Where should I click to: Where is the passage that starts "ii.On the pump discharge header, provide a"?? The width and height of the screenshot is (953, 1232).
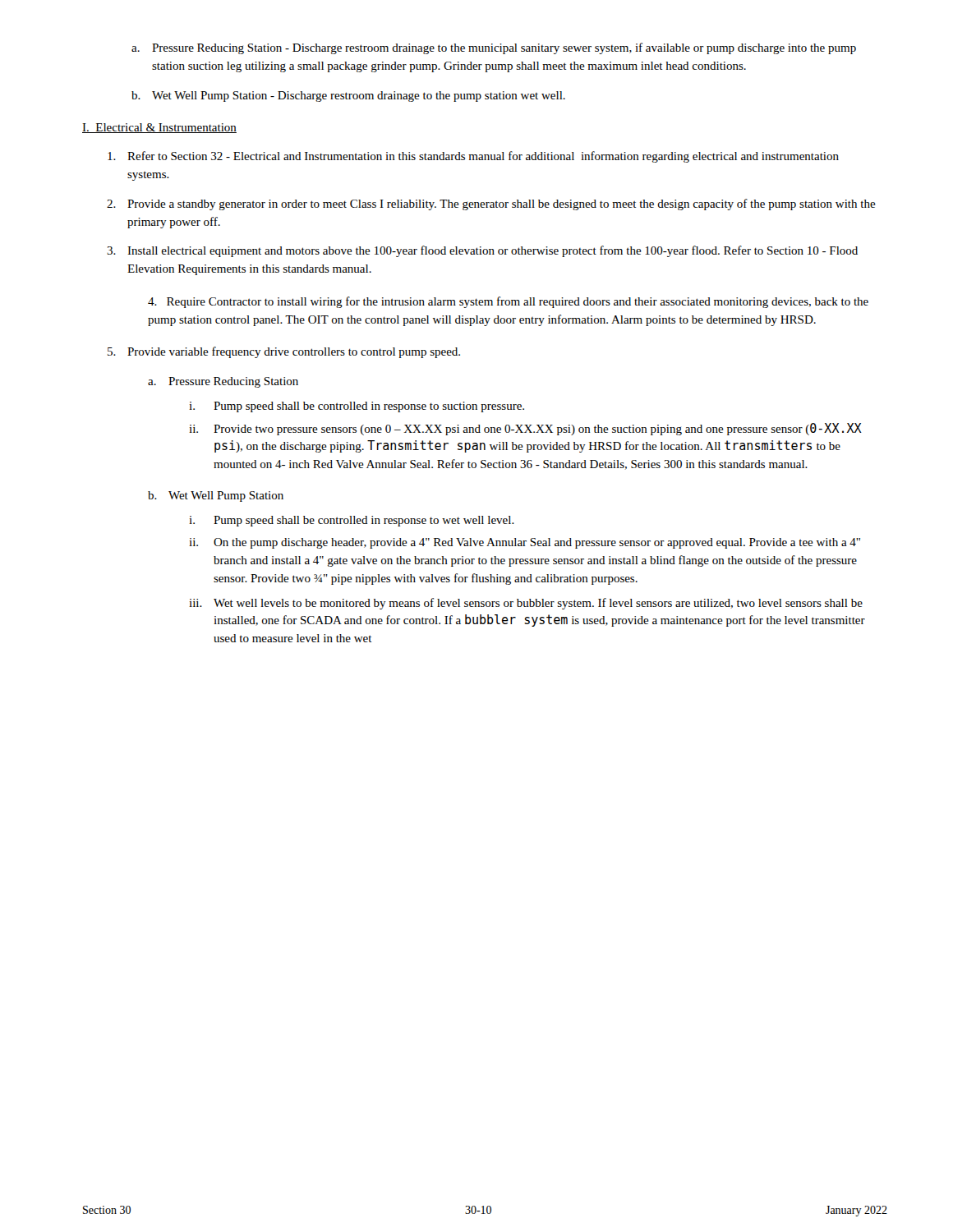[536, 561]
